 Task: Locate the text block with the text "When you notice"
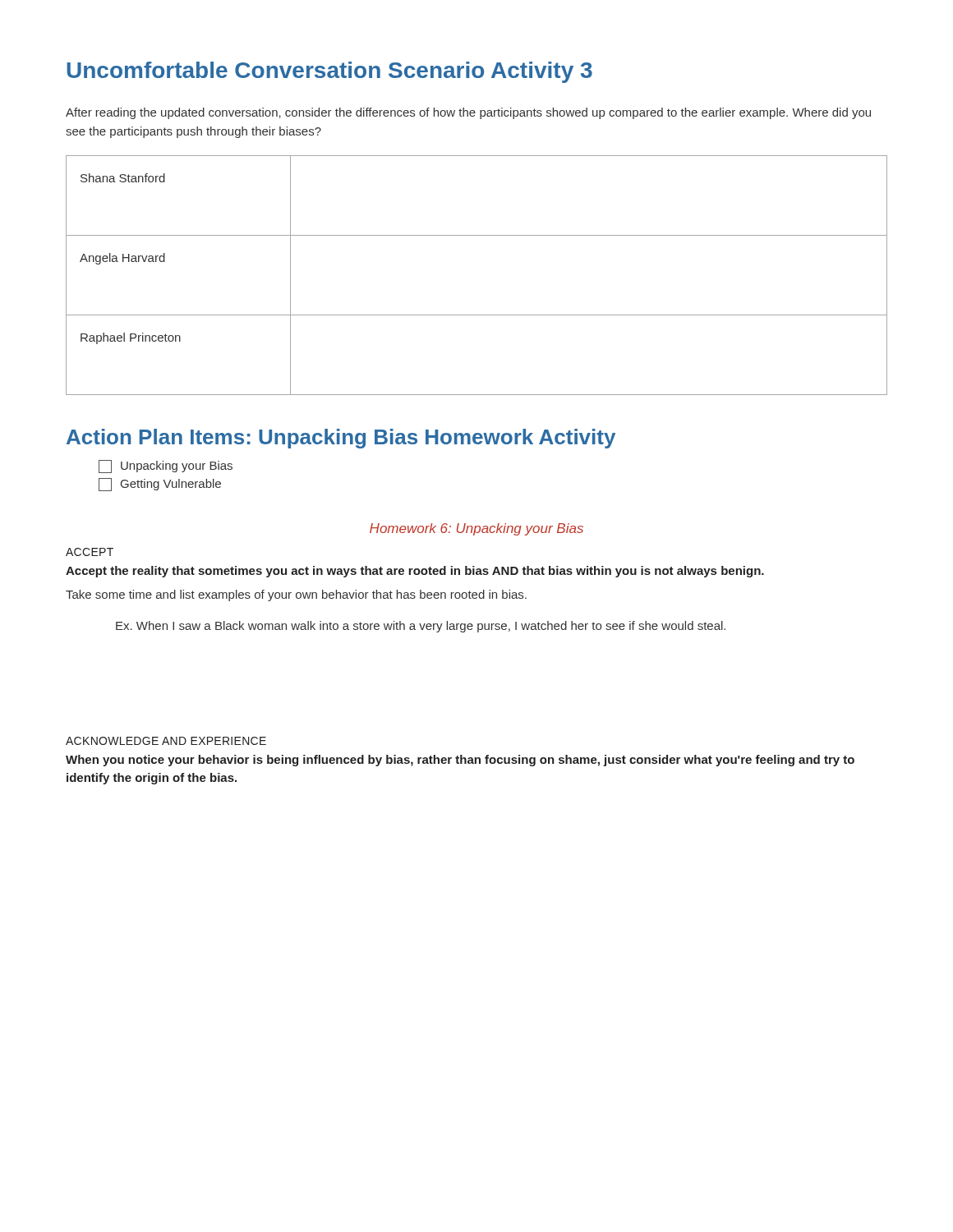pyautogui.click(x=476, y=769)
